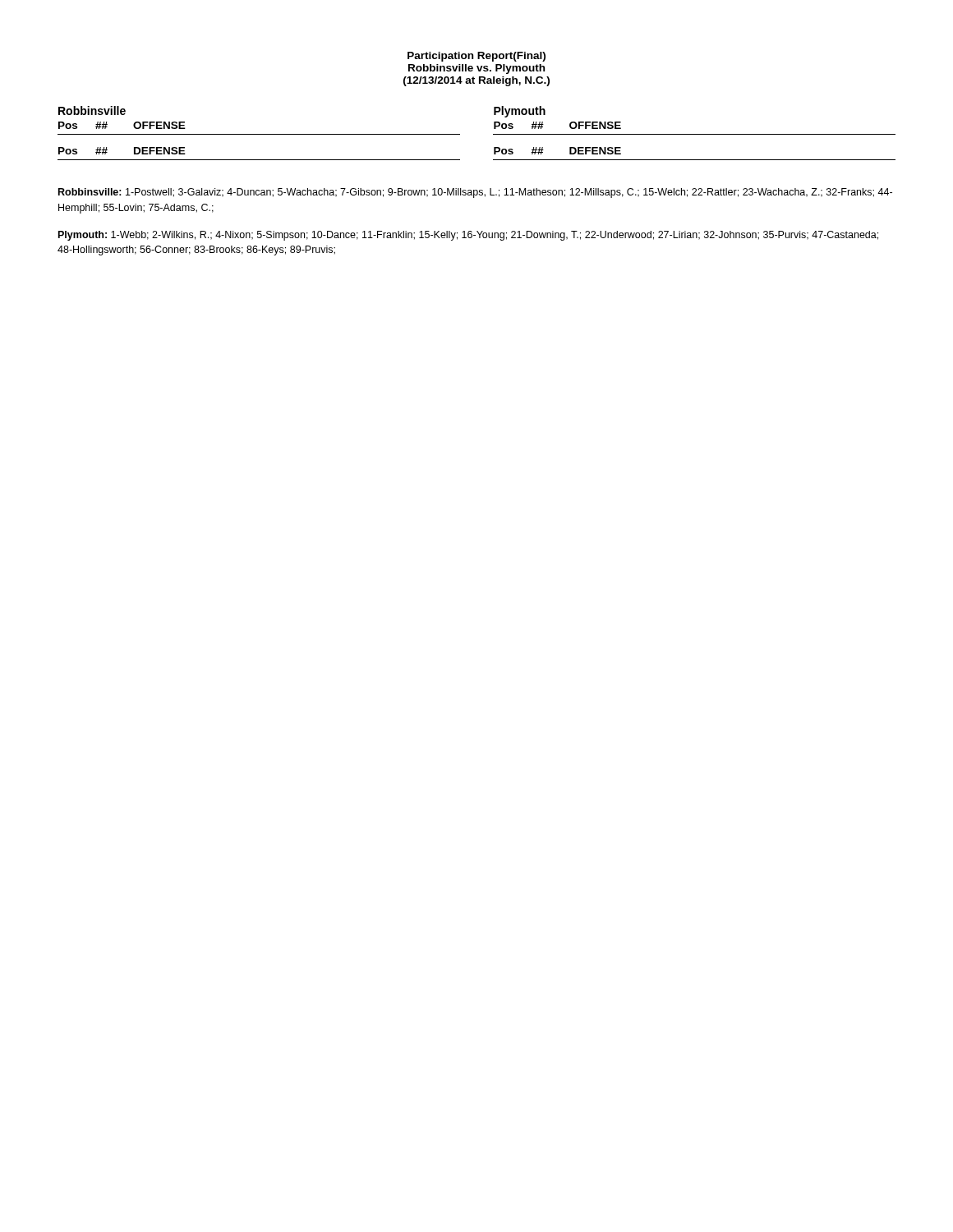
Task: Find the block on this page that starts "Plymouth: 1-Webb; 2-Wilkins,"
Action: click(x=468, y=242)
